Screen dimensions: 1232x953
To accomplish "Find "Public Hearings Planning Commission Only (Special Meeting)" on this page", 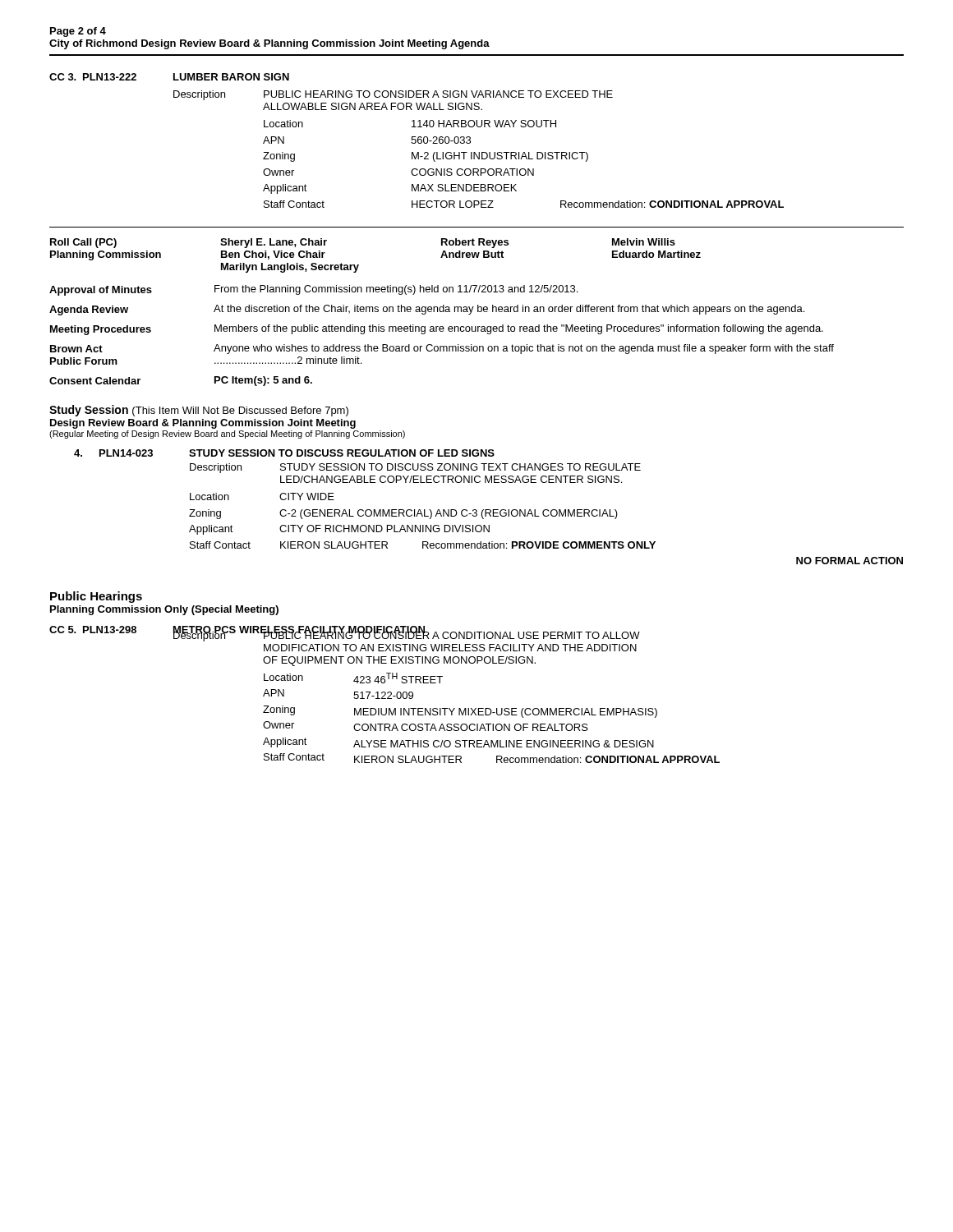I will [96, 597].
